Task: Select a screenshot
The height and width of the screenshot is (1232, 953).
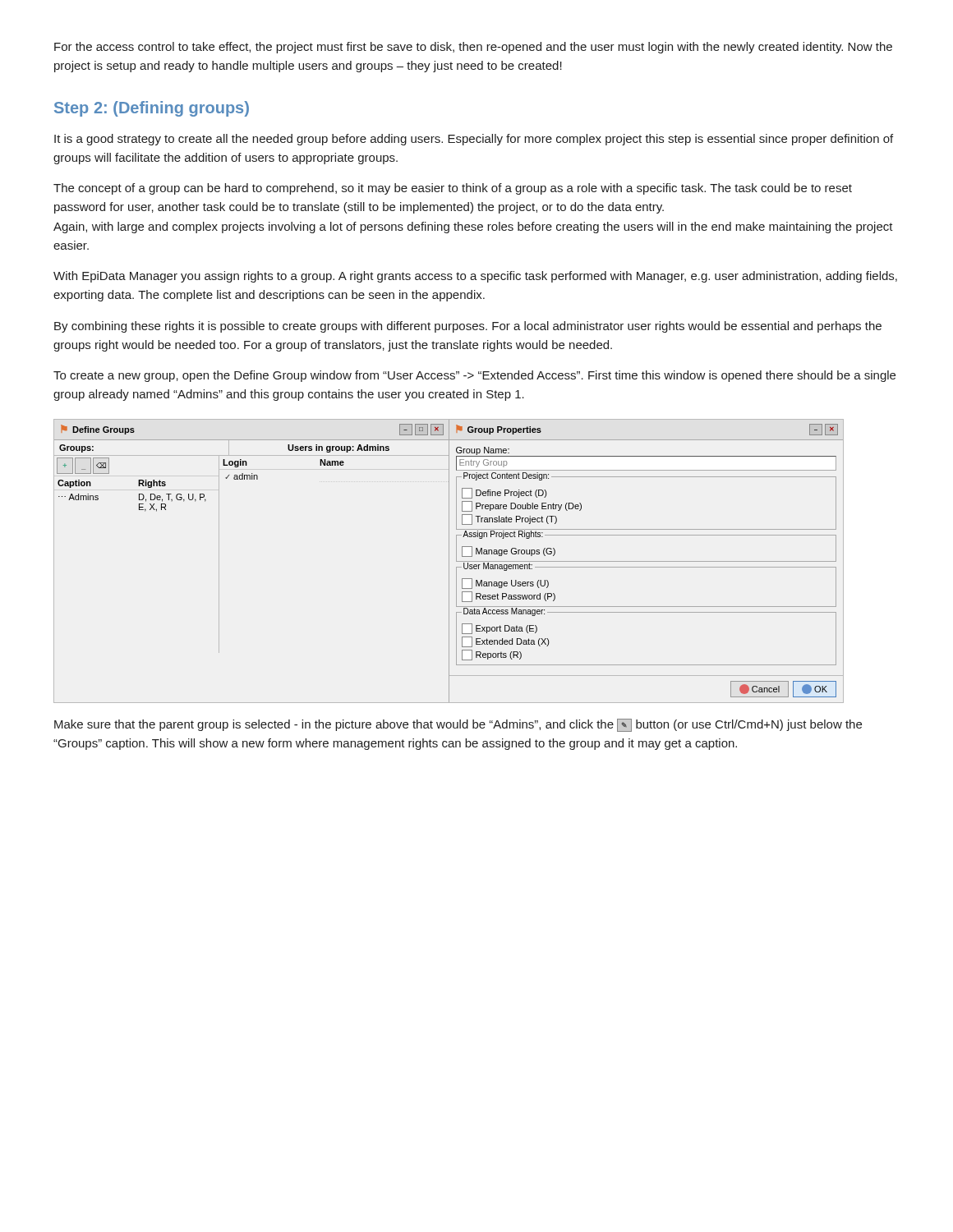Action: coord(449,561)
